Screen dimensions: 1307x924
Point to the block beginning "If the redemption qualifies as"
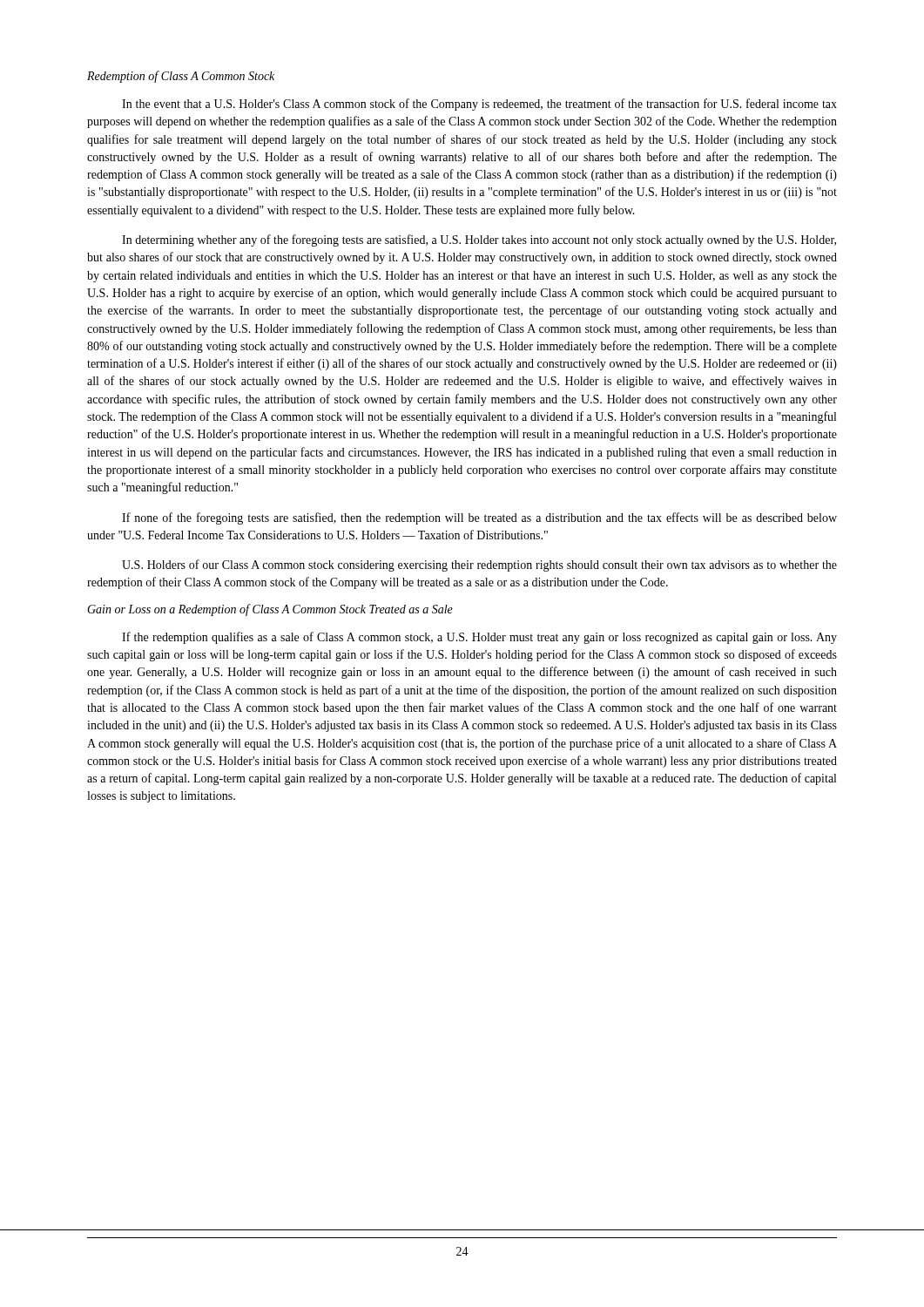[462, 717]
